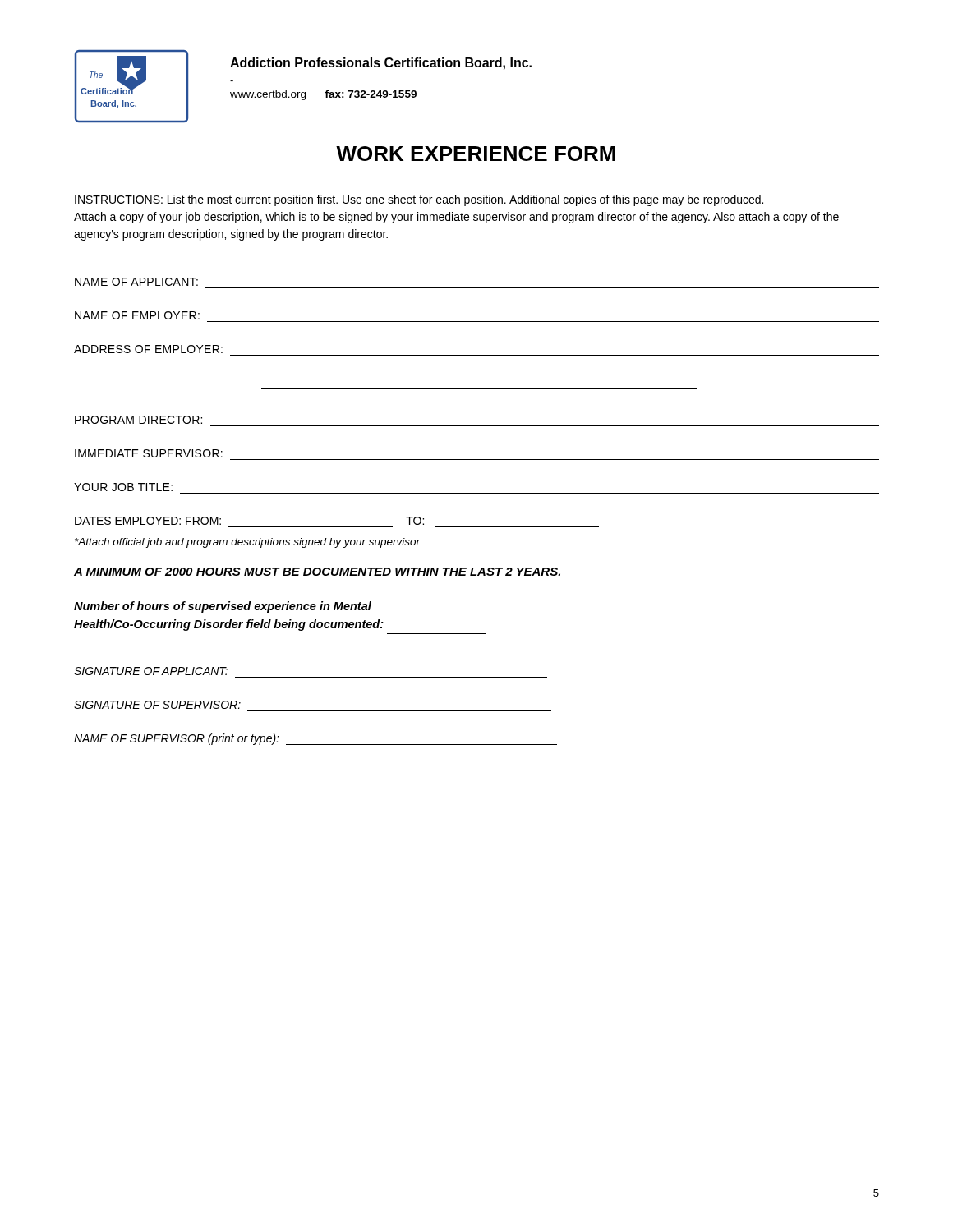Image resolution: width=953 pixels, height=1232 pixels.
Task: Locate the text block that says "Number of hours of supervised experience in Mental"
Action: pos(280,615)
